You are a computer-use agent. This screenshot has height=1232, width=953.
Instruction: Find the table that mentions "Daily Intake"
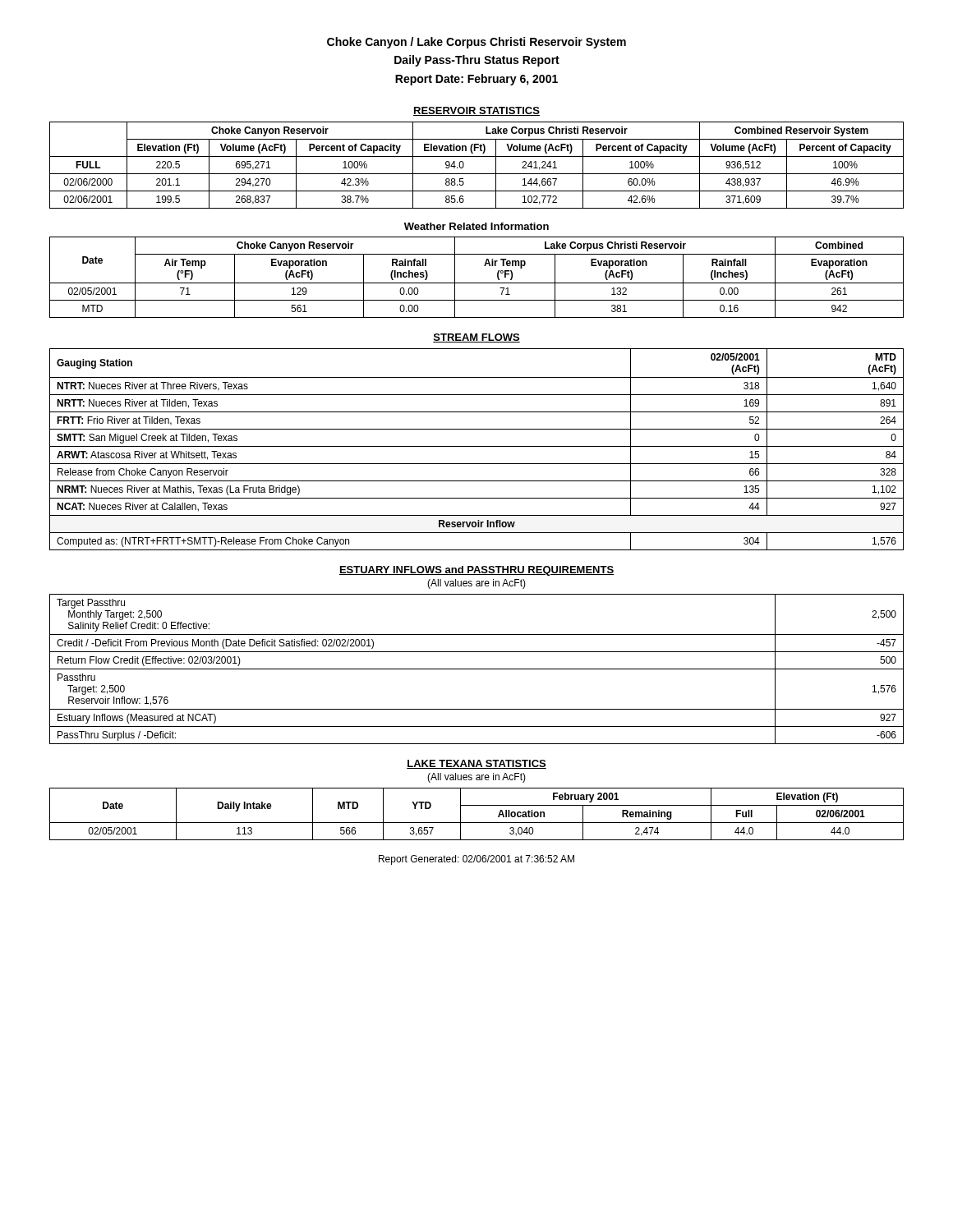(x=476, y=814)
